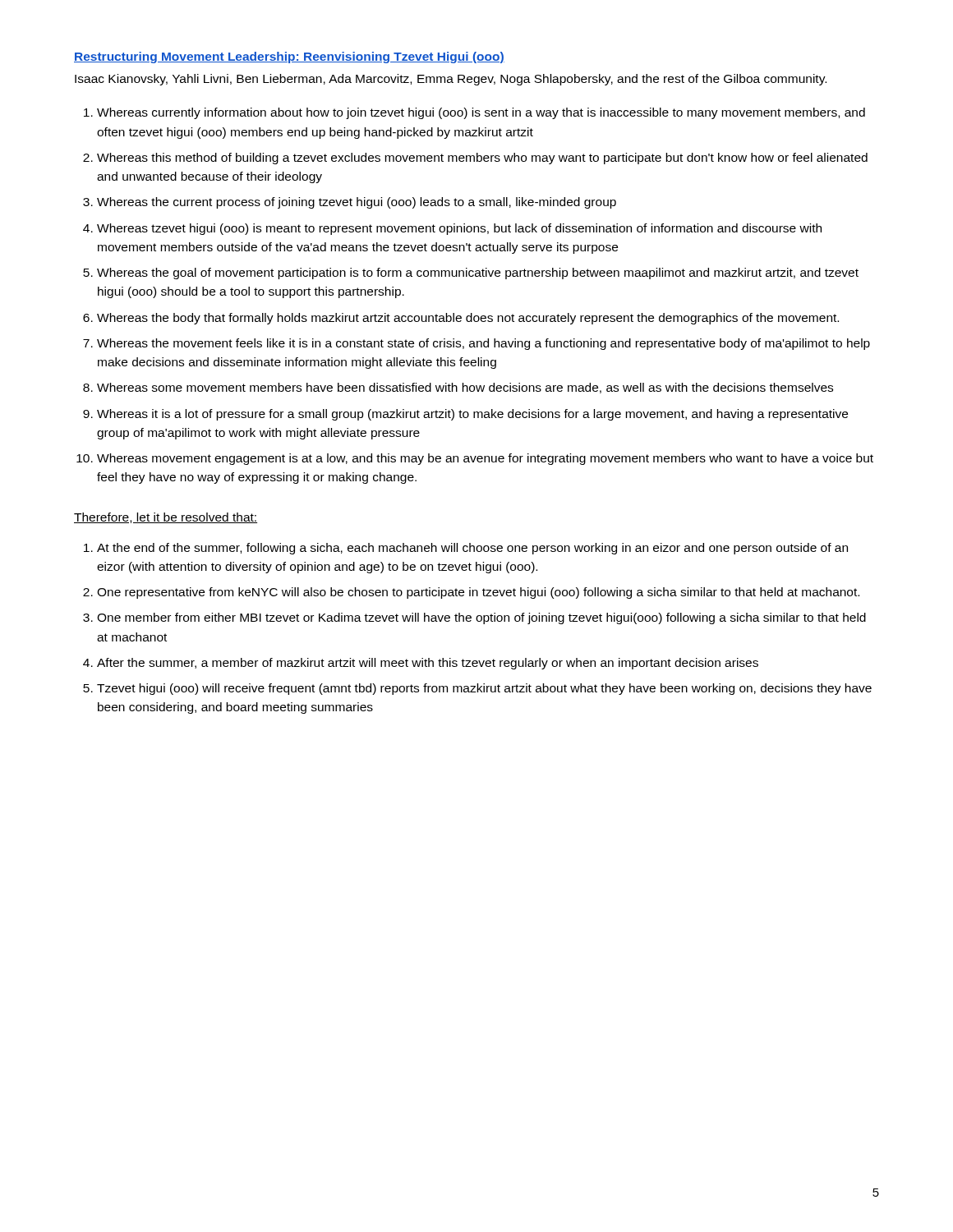The width and height of the screenshot is (953, 1232).
Task: Find the title containing "Restructuring Movement Leadership: Reenvisioning Tzevet Higui"
Action: click(x=289, y=56)
